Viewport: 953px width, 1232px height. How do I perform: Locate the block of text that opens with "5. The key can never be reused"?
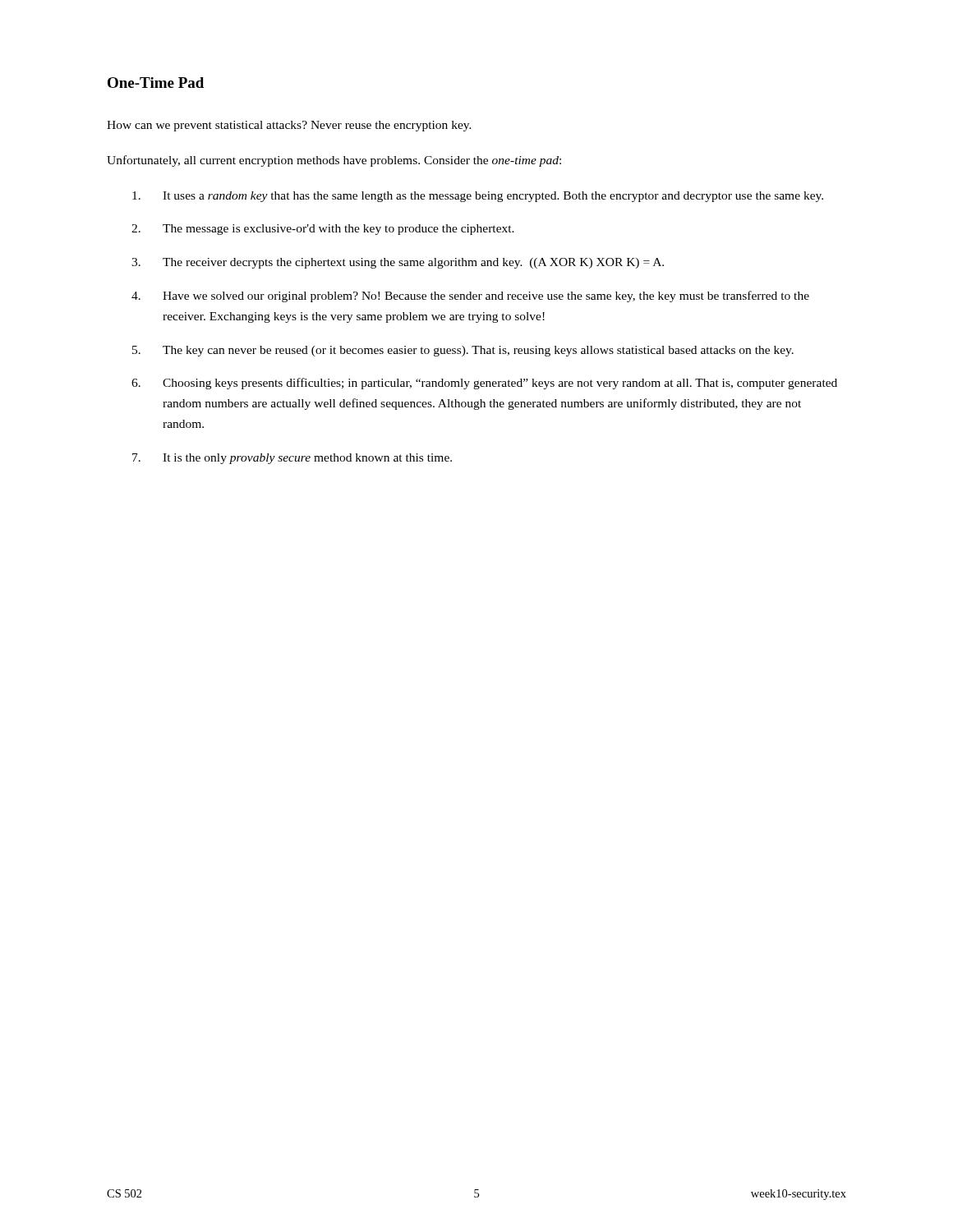coord(489,350)
